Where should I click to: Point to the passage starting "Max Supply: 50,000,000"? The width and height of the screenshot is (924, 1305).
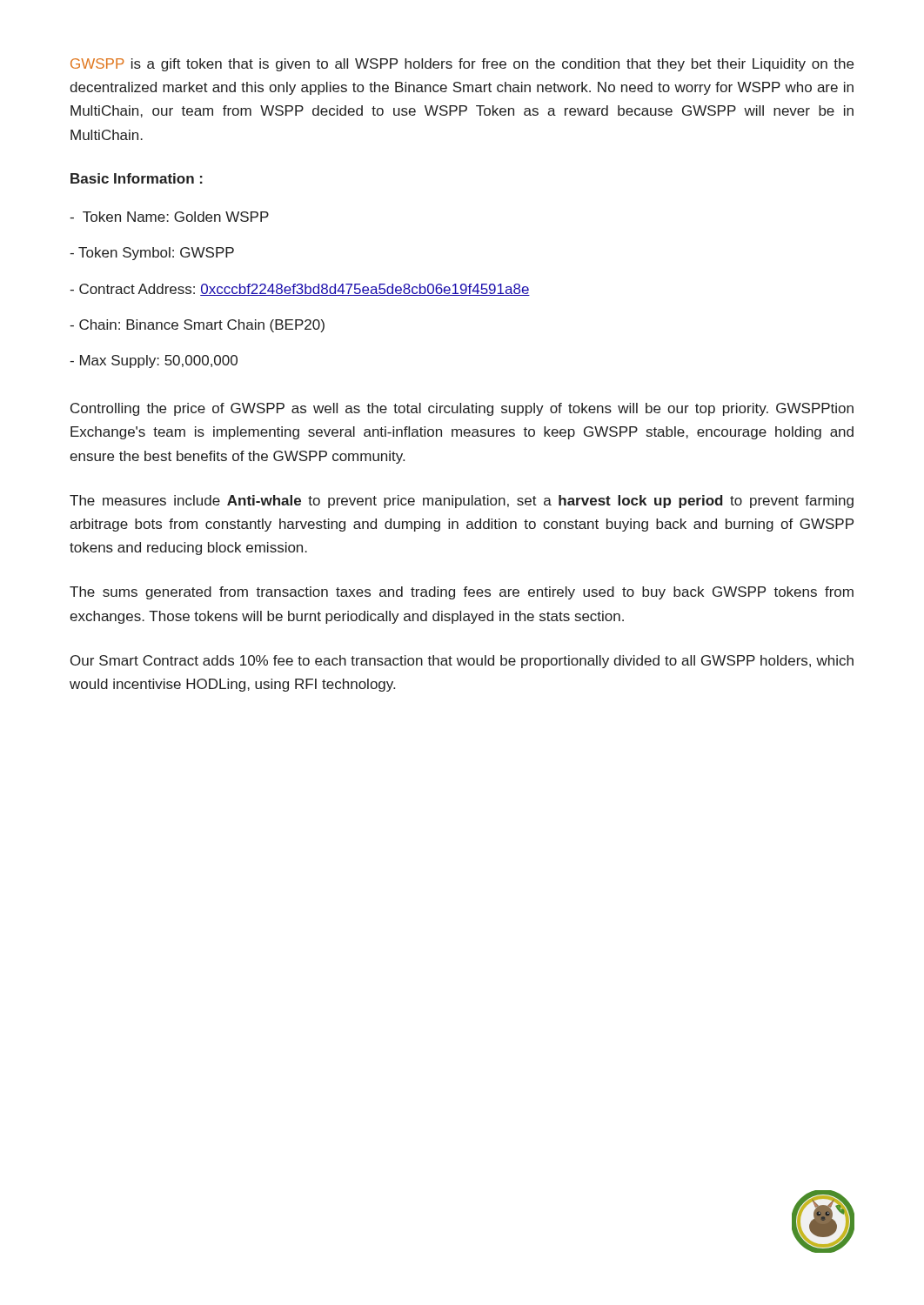pyautogui.click(x=154, y=361)
